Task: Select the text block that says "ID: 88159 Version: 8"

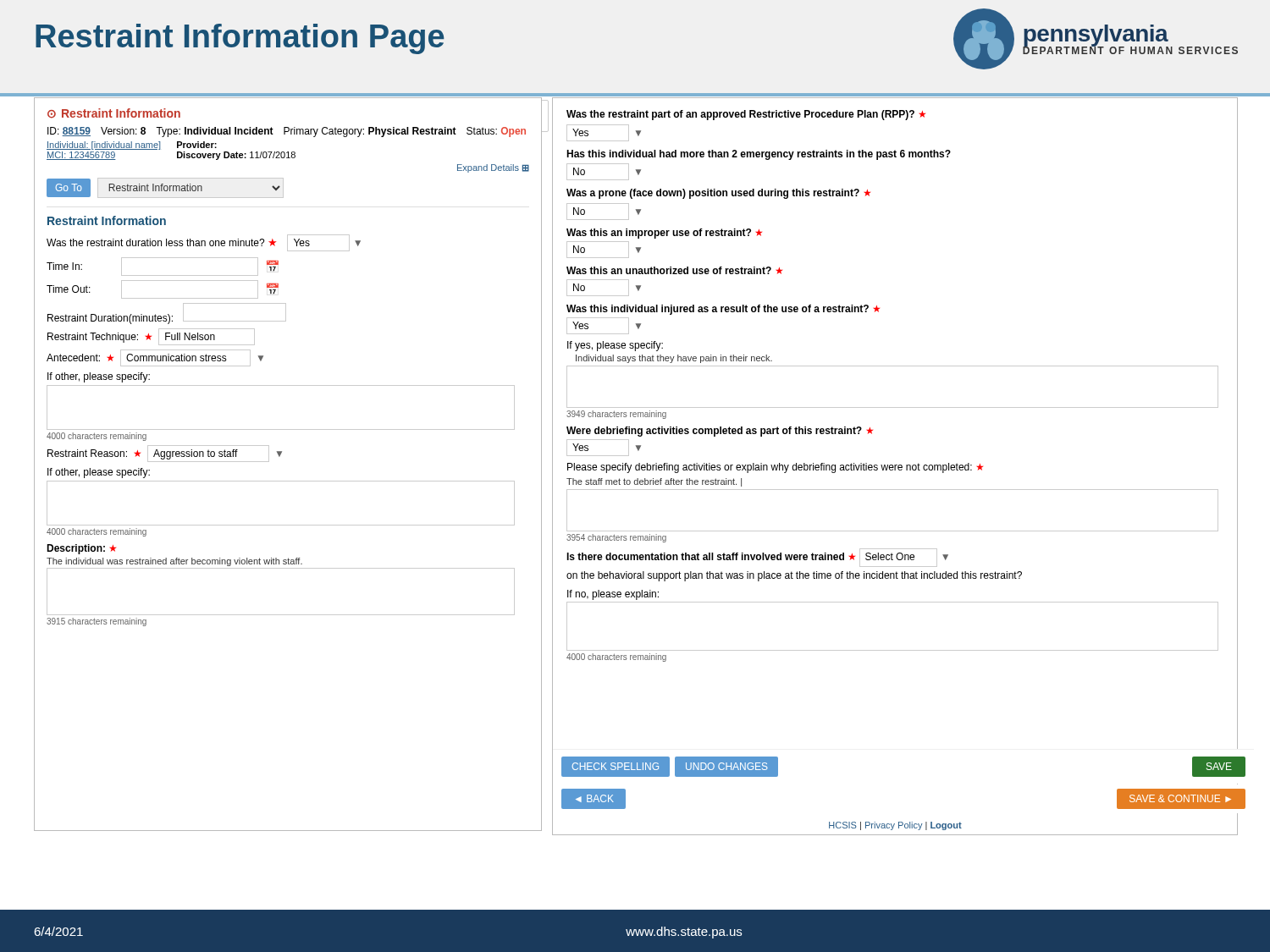Action: point(287,131)
